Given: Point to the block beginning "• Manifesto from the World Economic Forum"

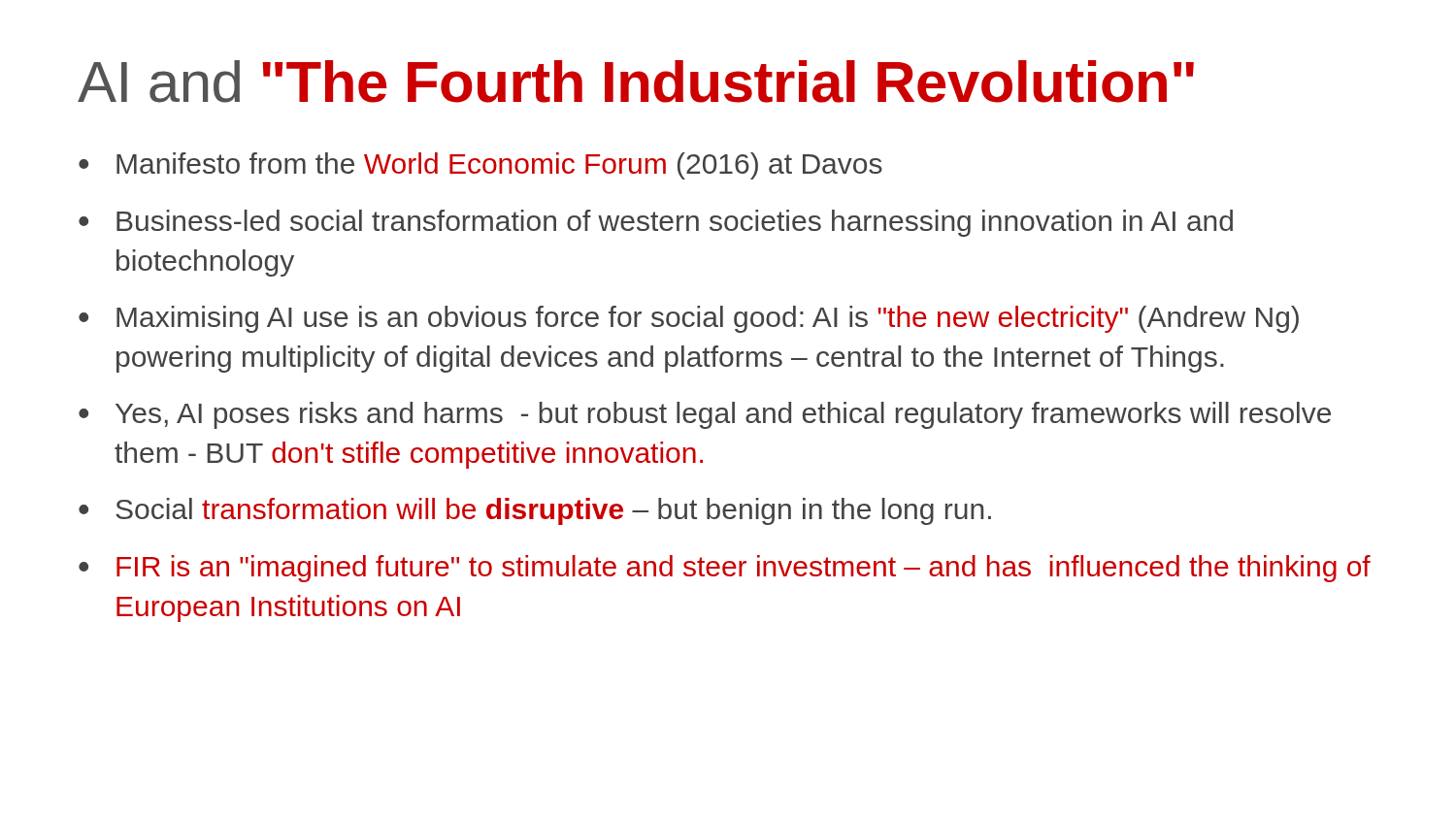Looking at the screenshot, I should click(x=728, y=165).
